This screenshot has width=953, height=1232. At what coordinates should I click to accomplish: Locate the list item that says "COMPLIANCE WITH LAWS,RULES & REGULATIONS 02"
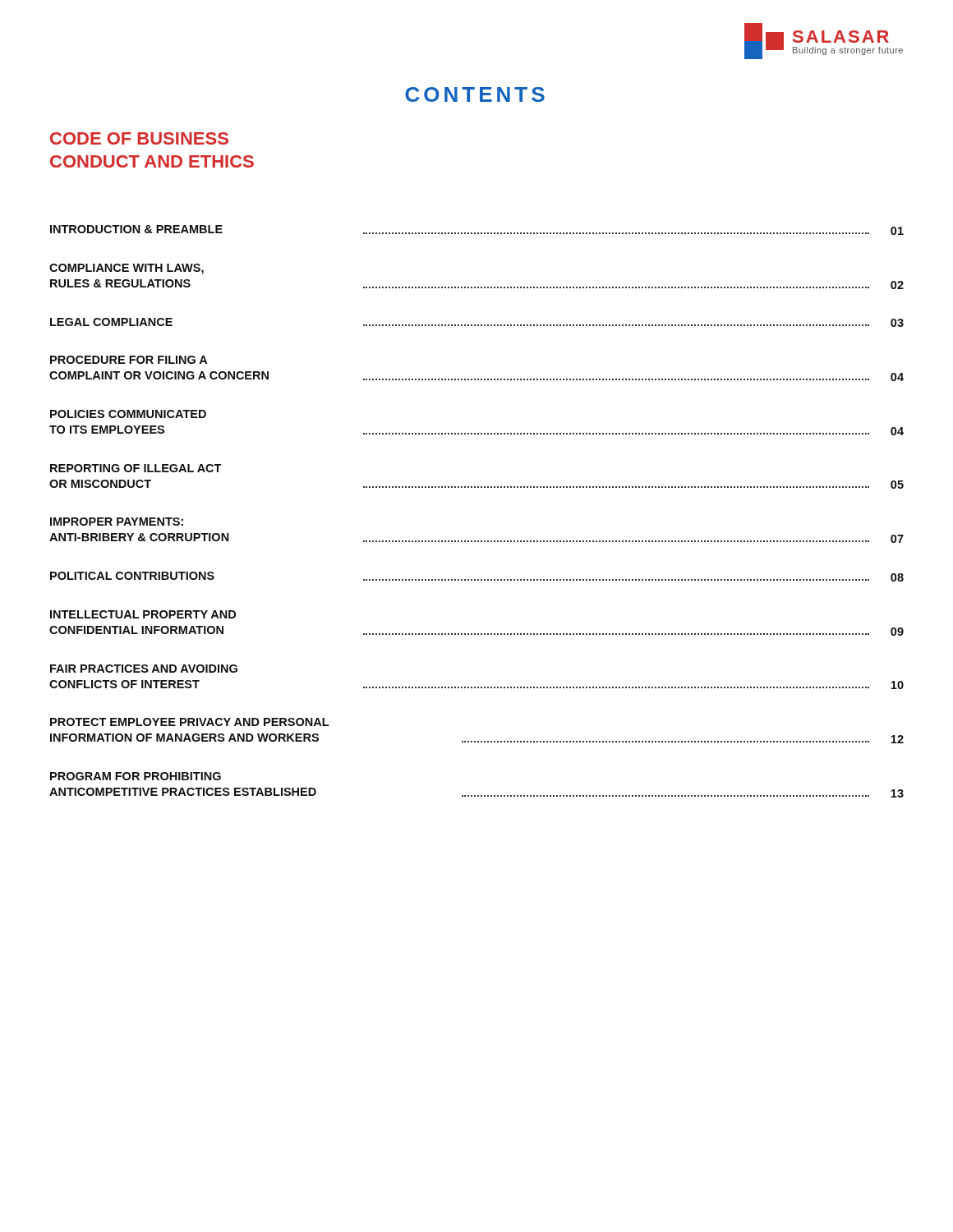tap(476, 276)
